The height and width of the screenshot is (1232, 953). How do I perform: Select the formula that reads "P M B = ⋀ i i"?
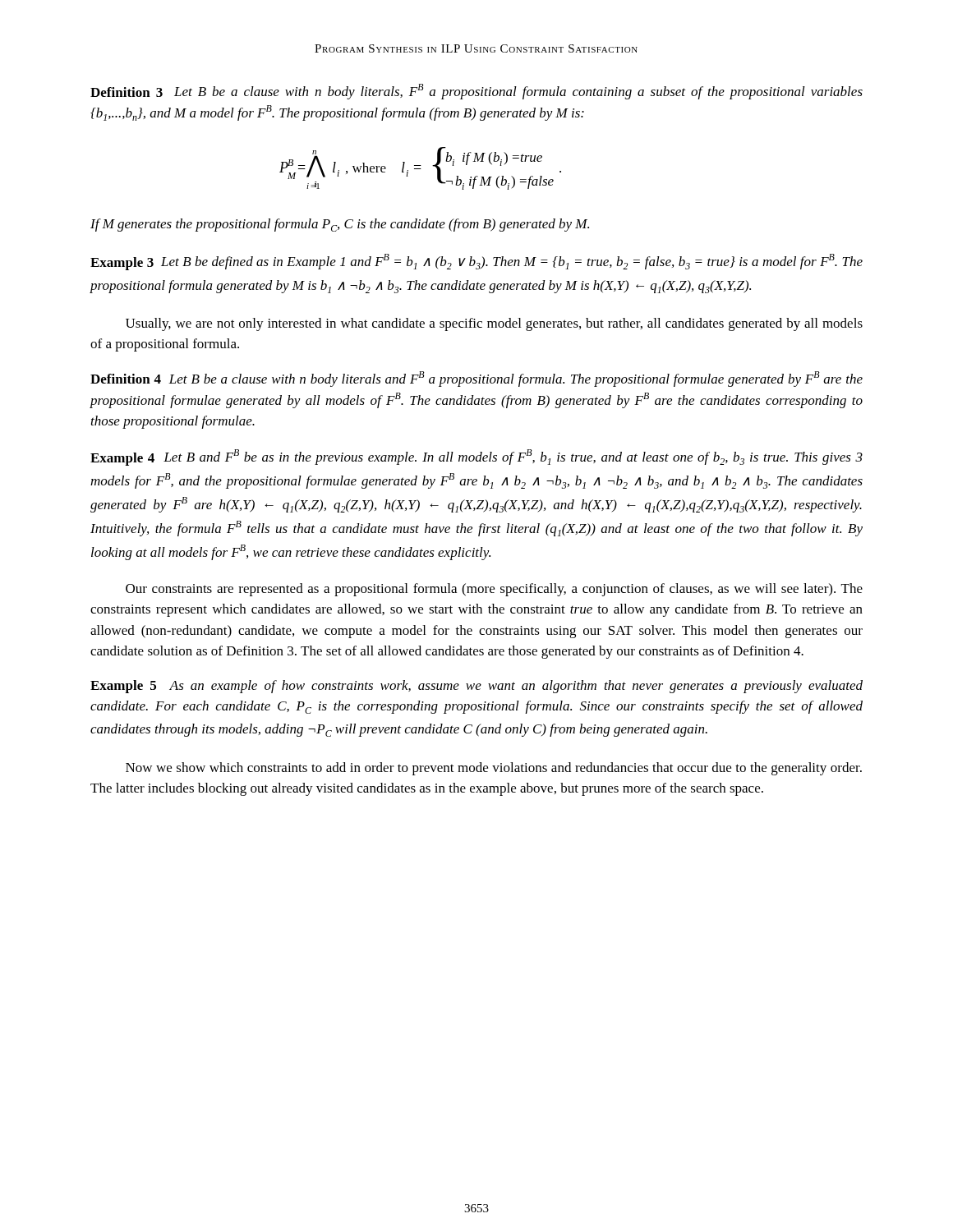[476, 171]
